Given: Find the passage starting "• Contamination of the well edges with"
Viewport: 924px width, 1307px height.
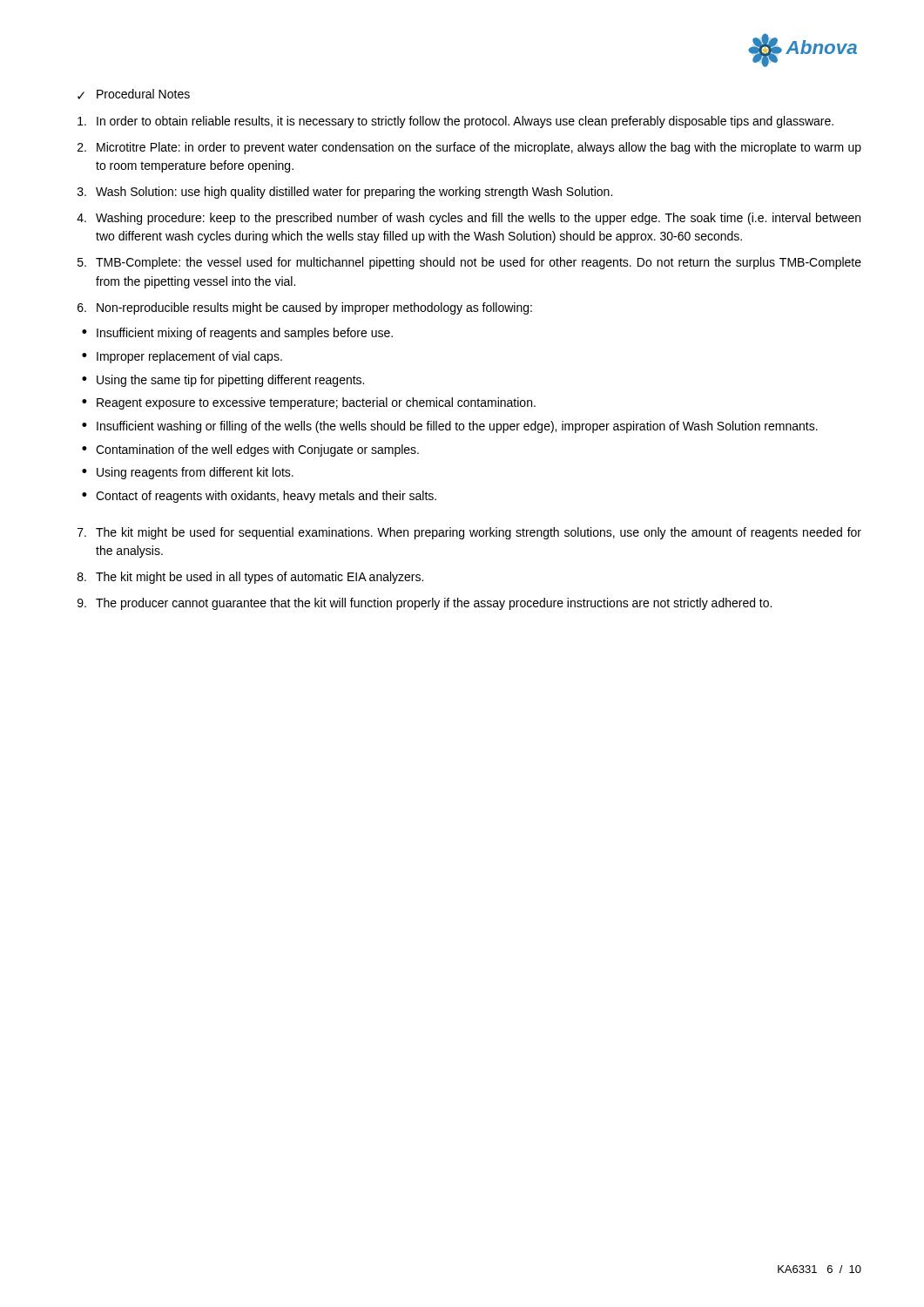Looking at the screenshot, I should click(250, 450).
